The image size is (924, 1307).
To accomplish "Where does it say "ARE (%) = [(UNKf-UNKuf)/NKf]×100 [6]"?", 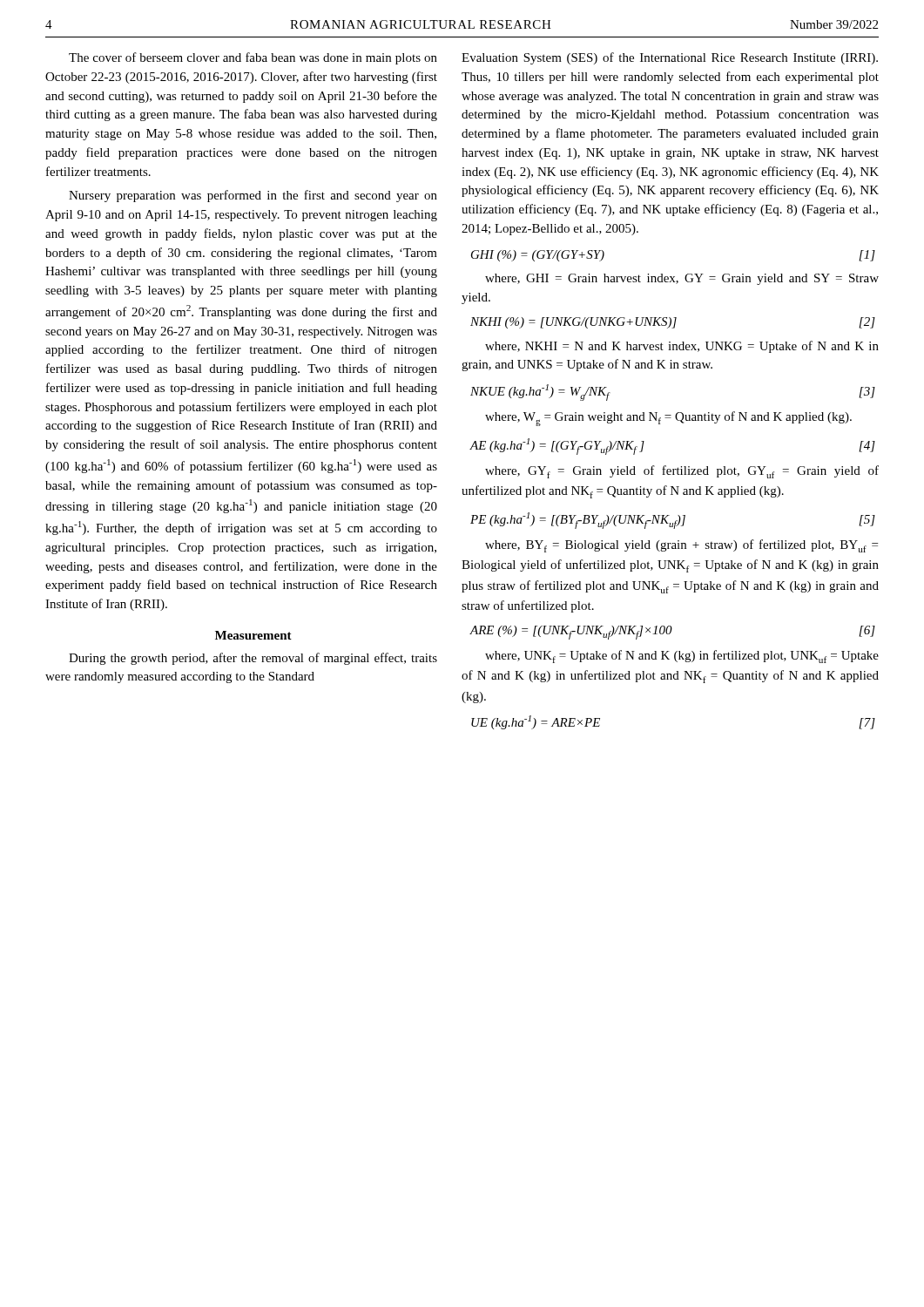I will tap(670, 631).
